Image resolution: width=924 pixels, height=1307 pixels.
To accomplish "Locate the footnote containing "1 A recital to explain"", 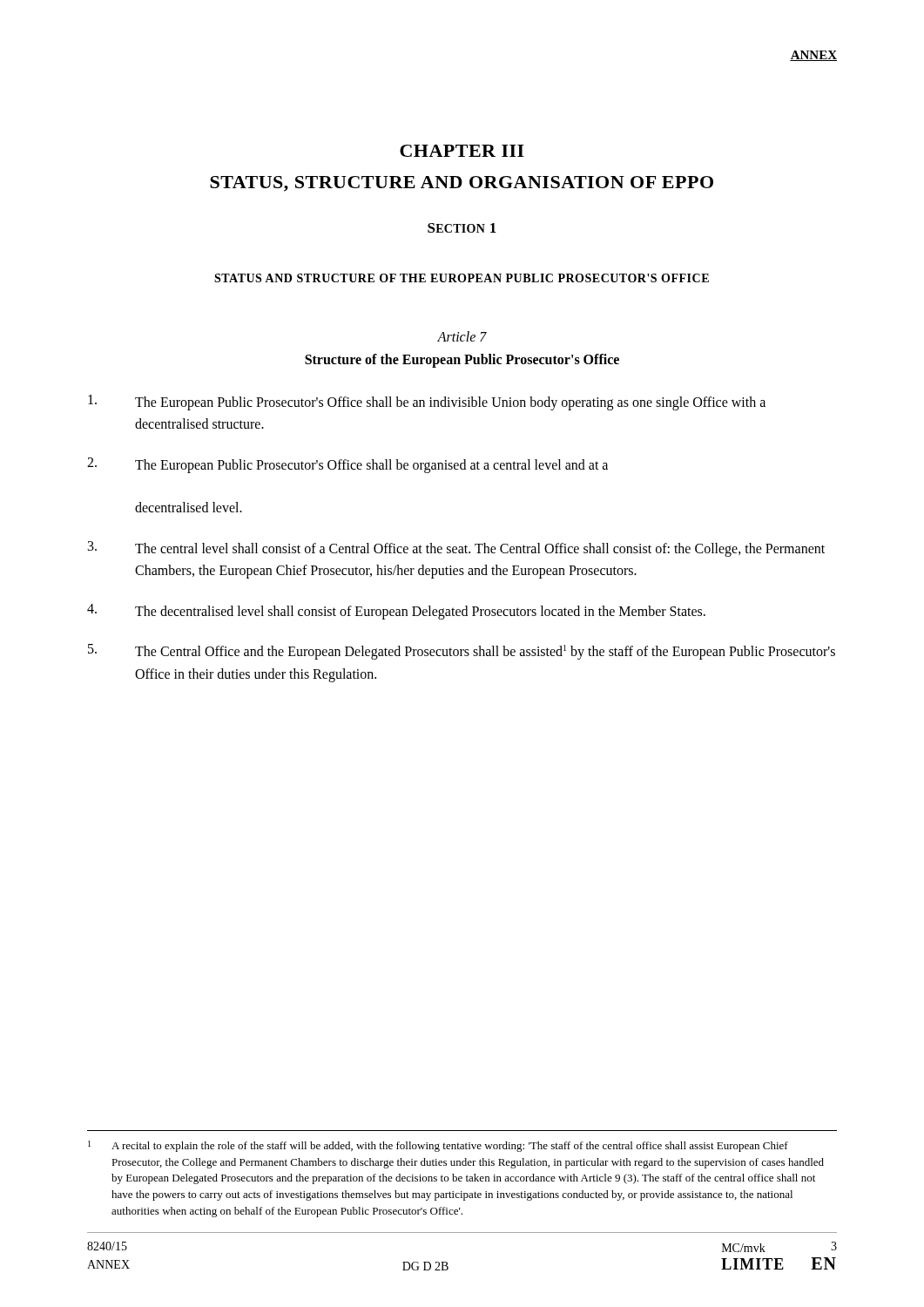I will tap(462, 1179).
